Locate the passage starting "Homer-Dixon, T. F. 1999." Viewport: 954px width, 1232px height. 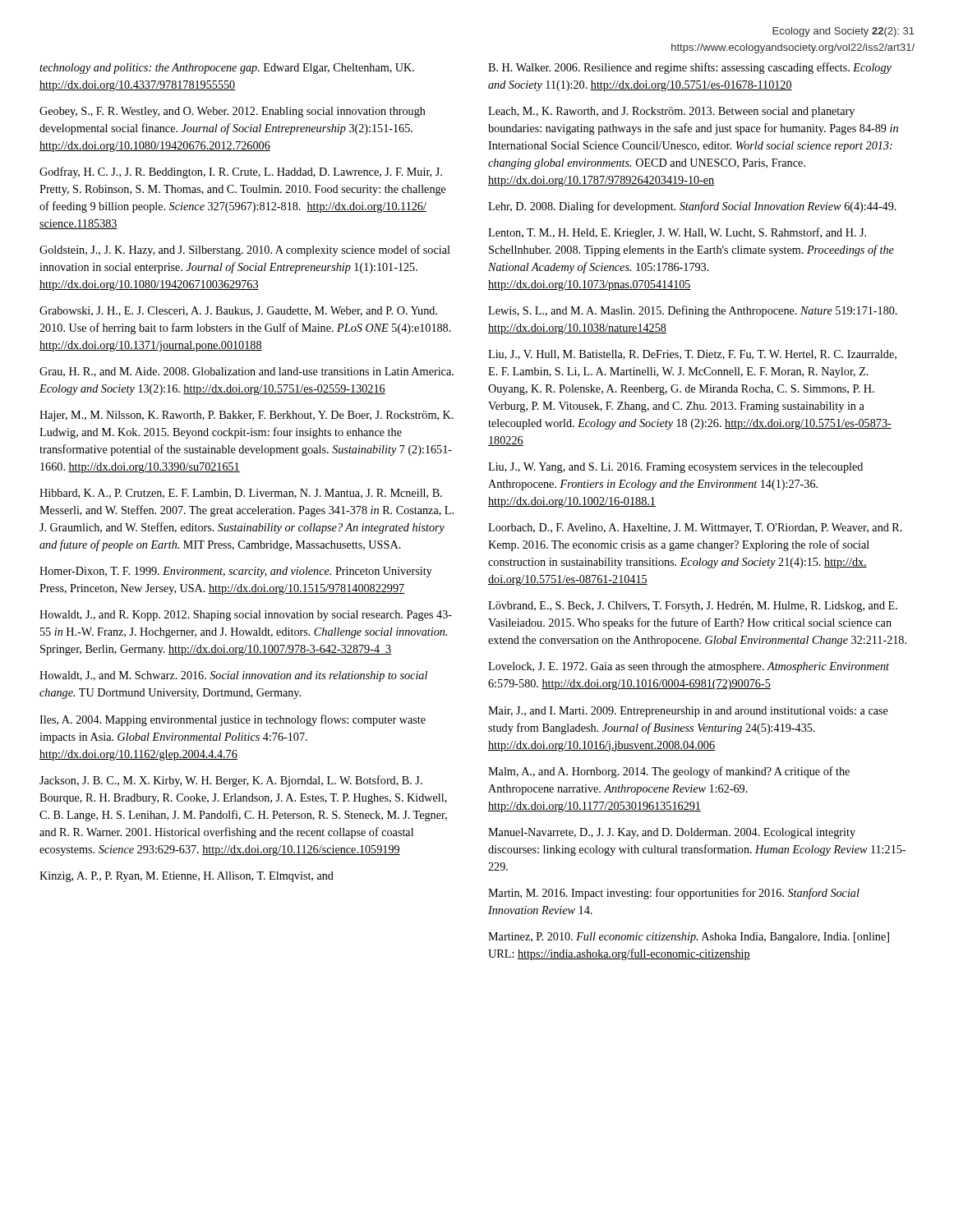click(x=236, y=580)
